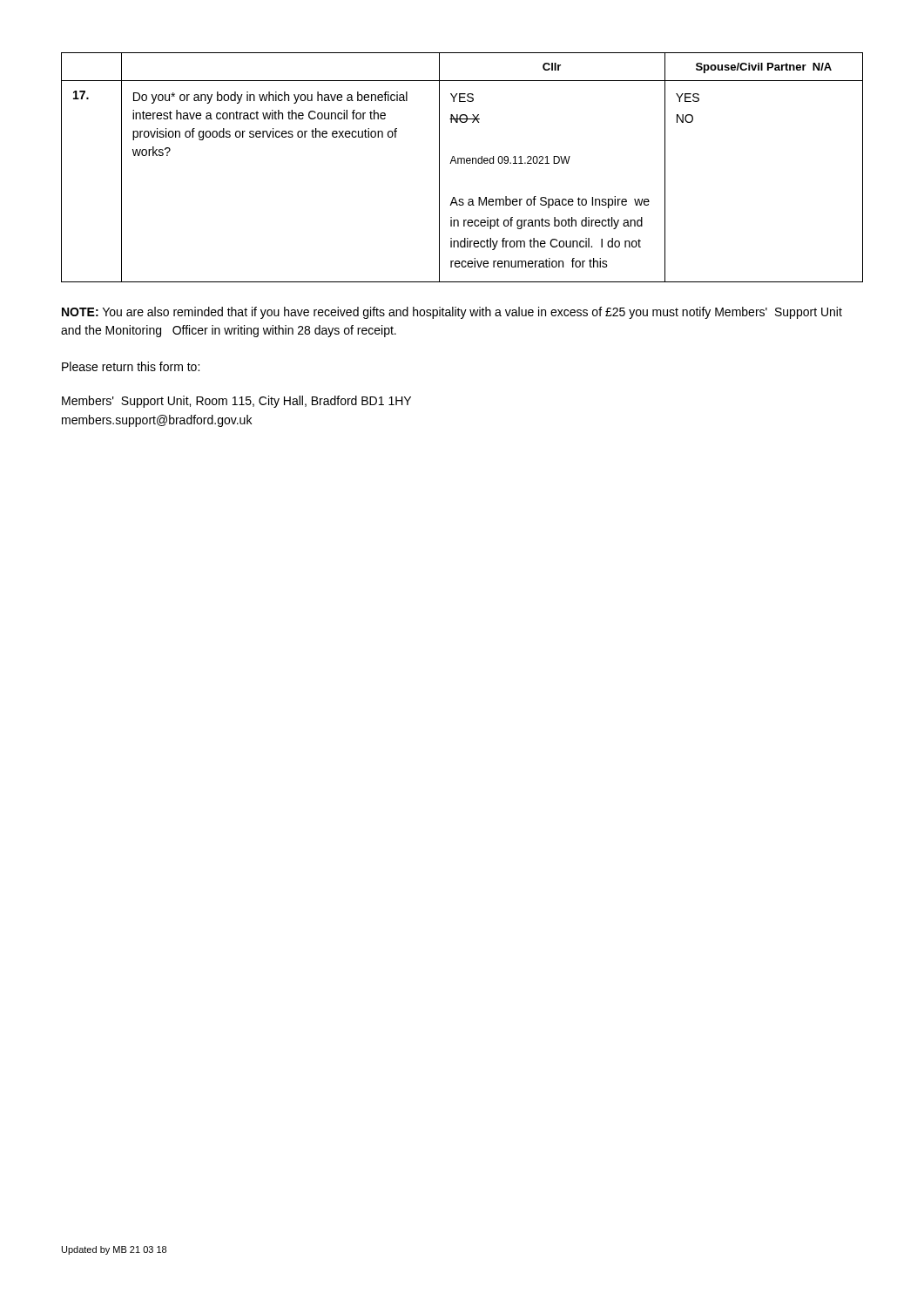Find the passage starting "Updated by MB"
The image size is (924, 1307).
114,1249
